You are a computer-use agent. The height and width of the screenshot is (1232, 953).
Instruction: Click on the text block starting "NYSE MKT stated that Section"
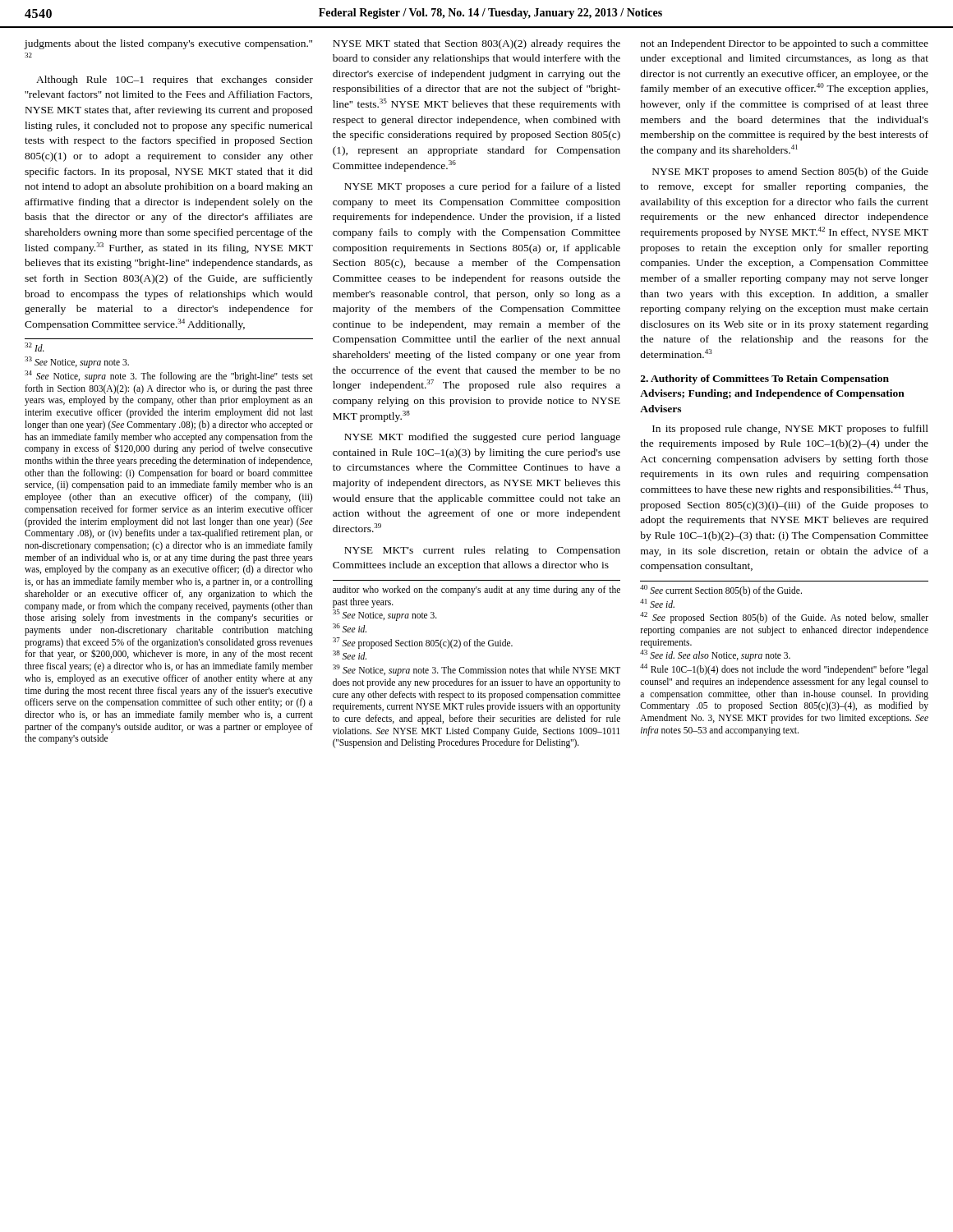point(477,105)
